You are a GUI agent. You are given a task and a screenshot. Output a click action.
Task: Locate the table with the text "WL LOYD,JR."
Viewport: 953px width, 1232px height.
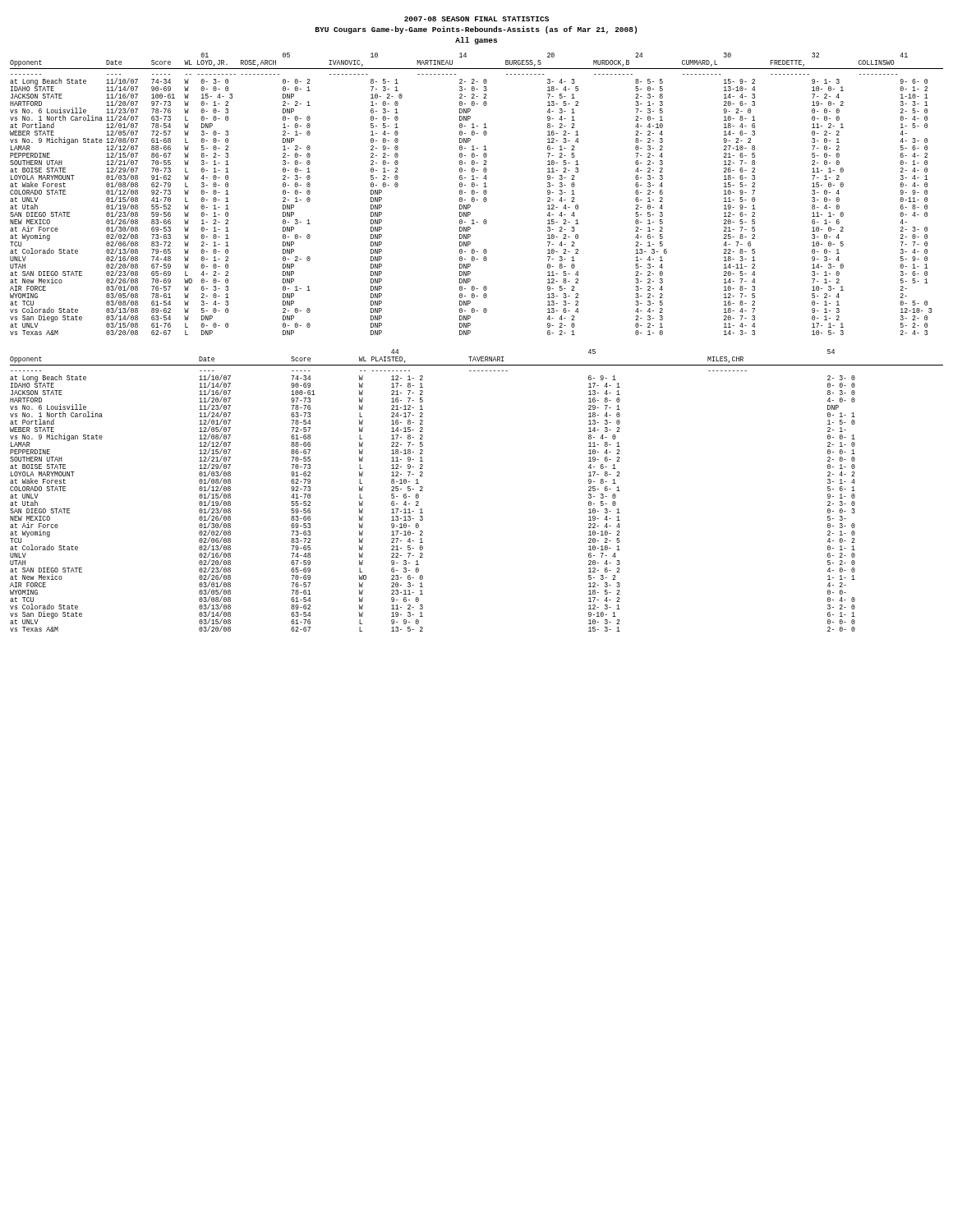476,194
